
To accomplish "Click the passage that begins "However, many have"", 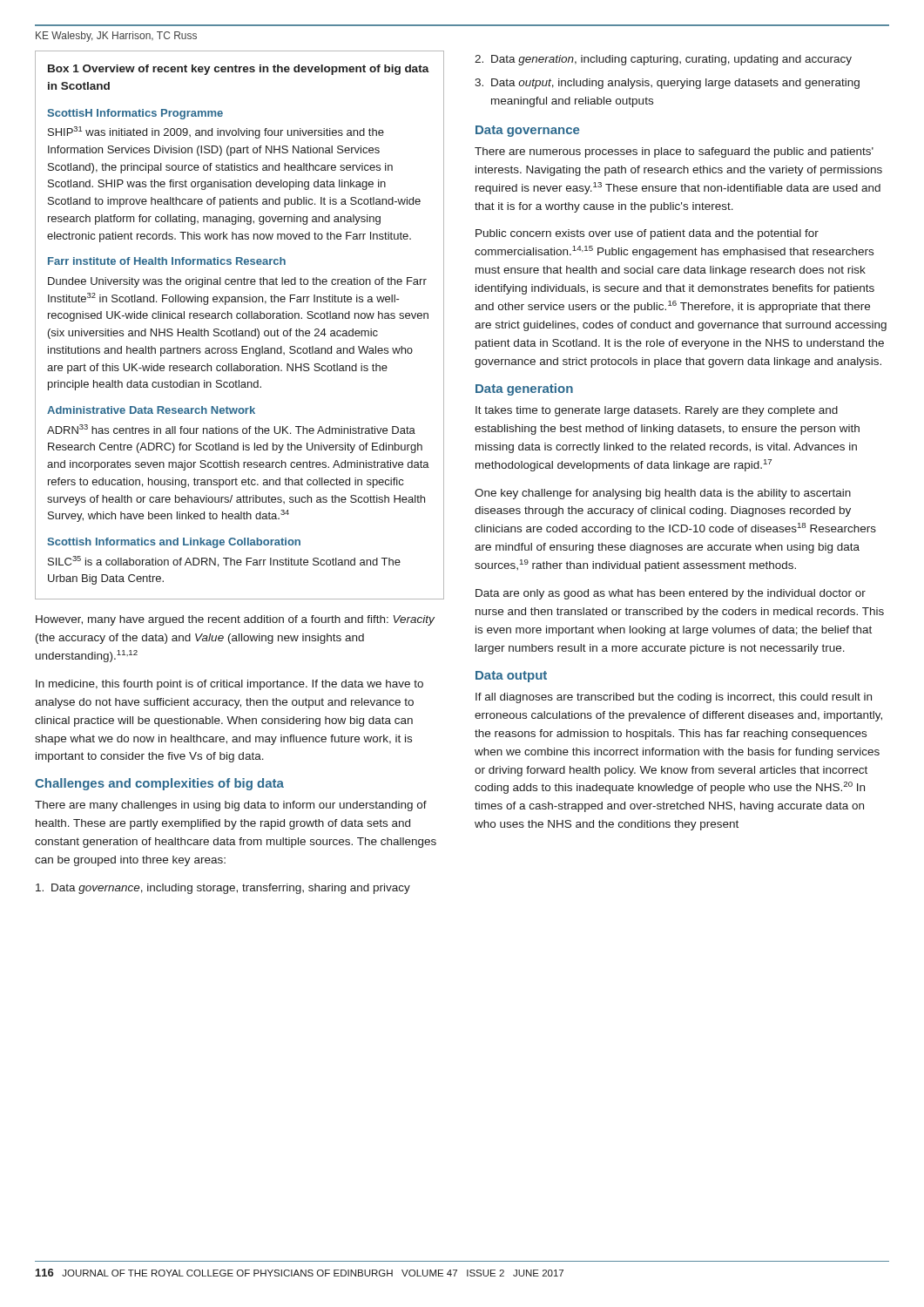I will coord(235,637).
